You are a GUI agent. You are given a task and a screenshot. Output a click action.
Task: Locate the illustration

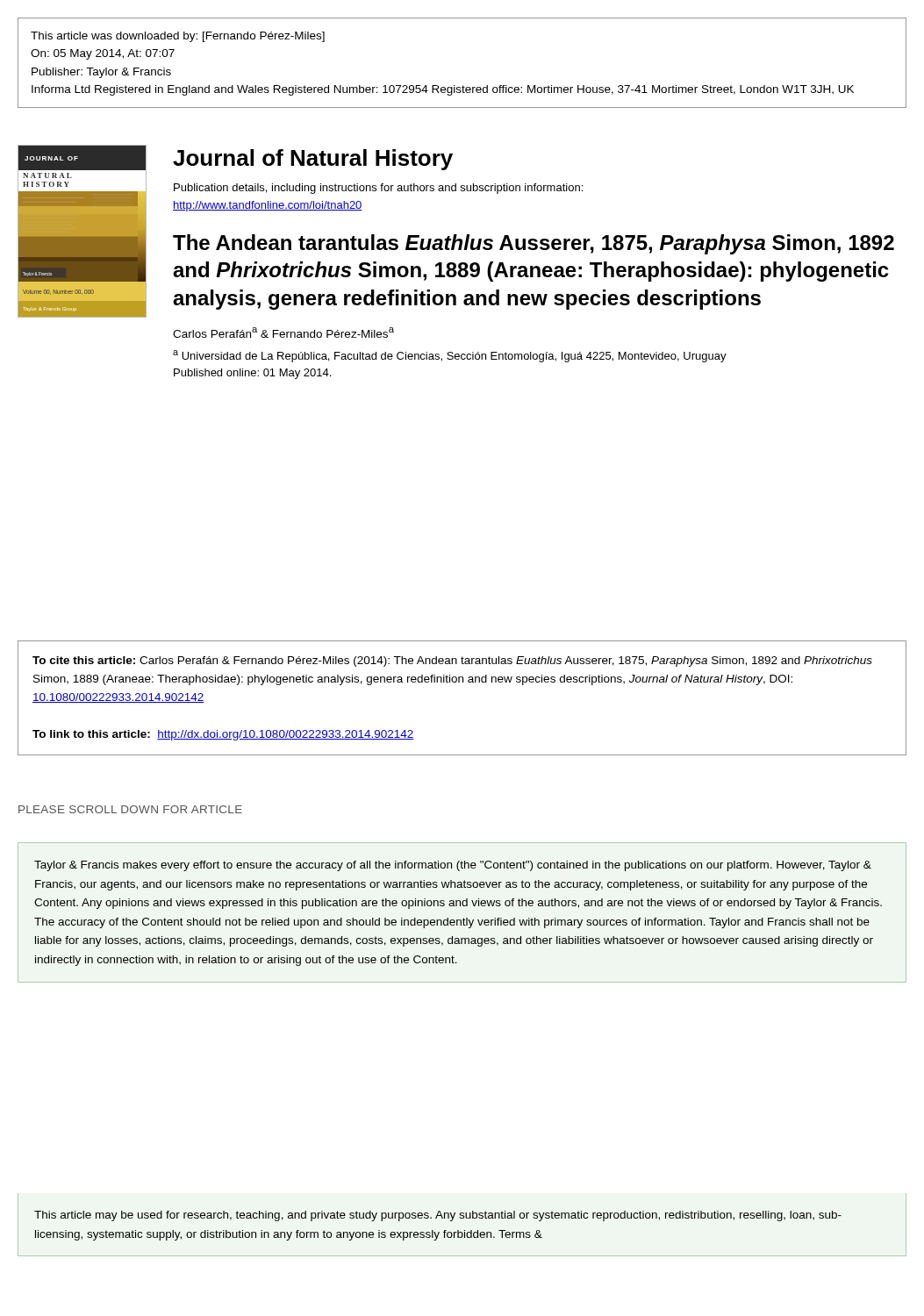[82, 231]
